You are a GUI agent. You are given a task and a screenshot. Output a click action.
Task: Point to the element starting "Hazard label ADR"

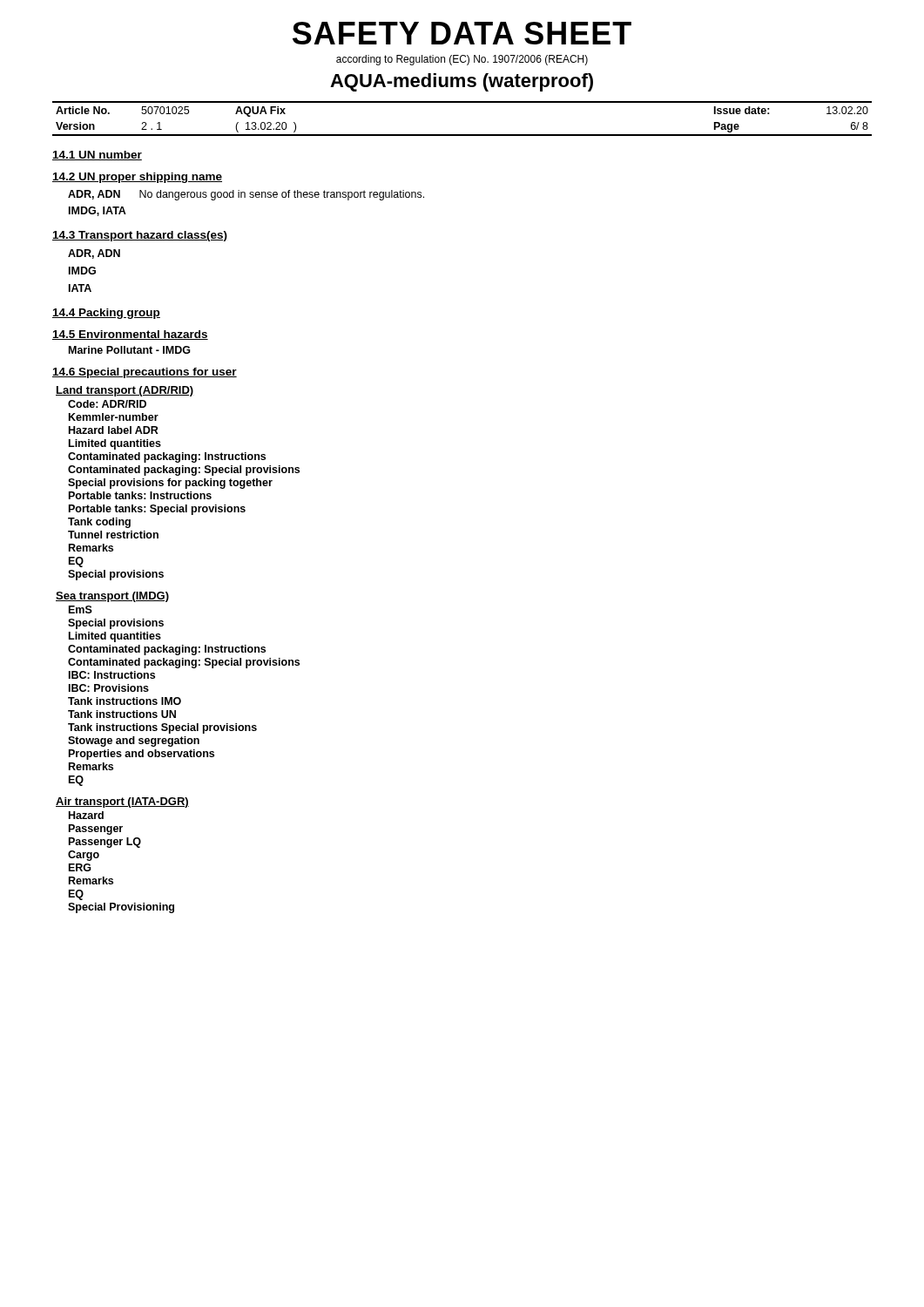pyautogui.click(x=113, y=430)
